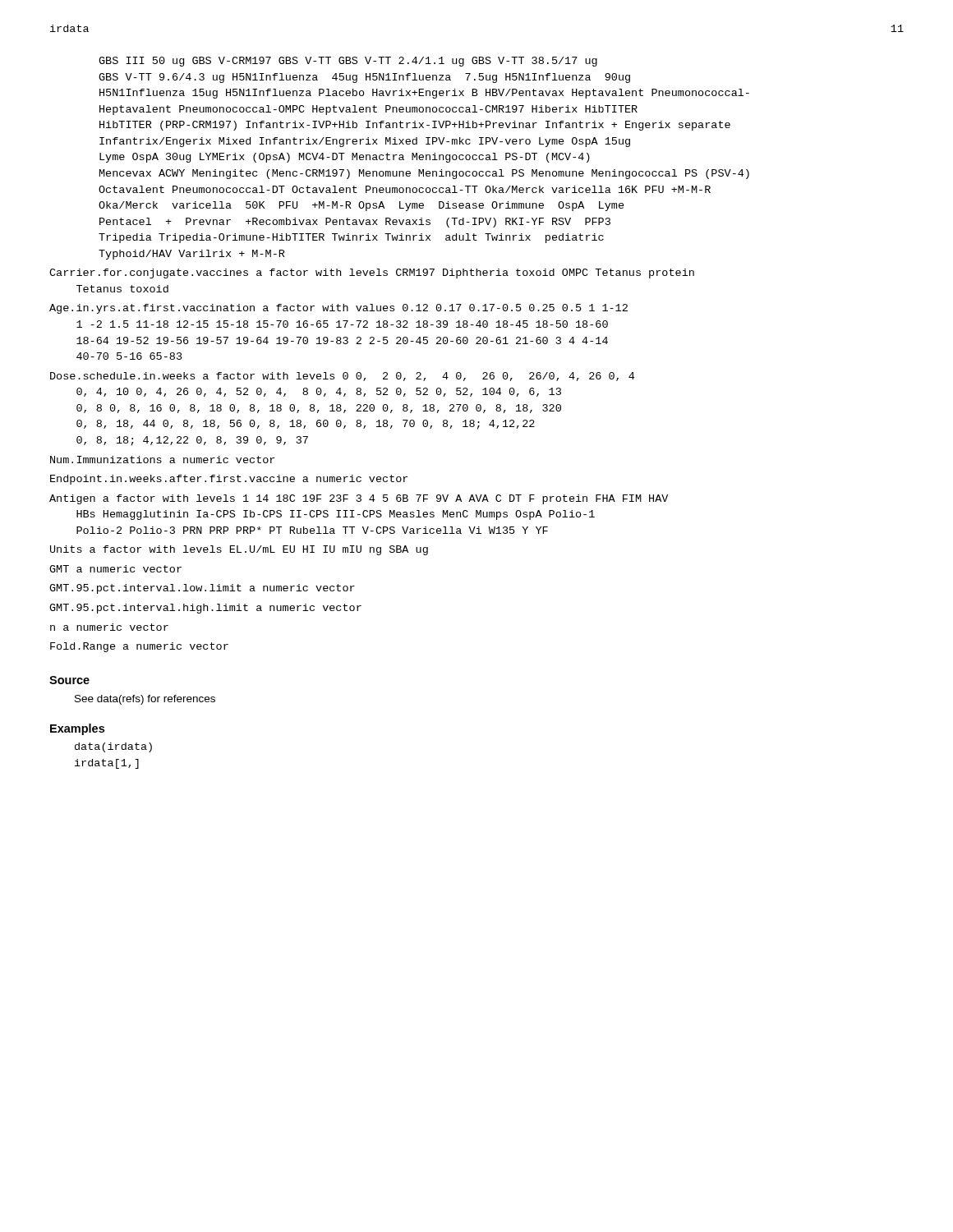Click on the text that reads "Fold.Range a numeric vector"
The height and width of the screenshot is (1232, 953).
[x=139, y=647]
